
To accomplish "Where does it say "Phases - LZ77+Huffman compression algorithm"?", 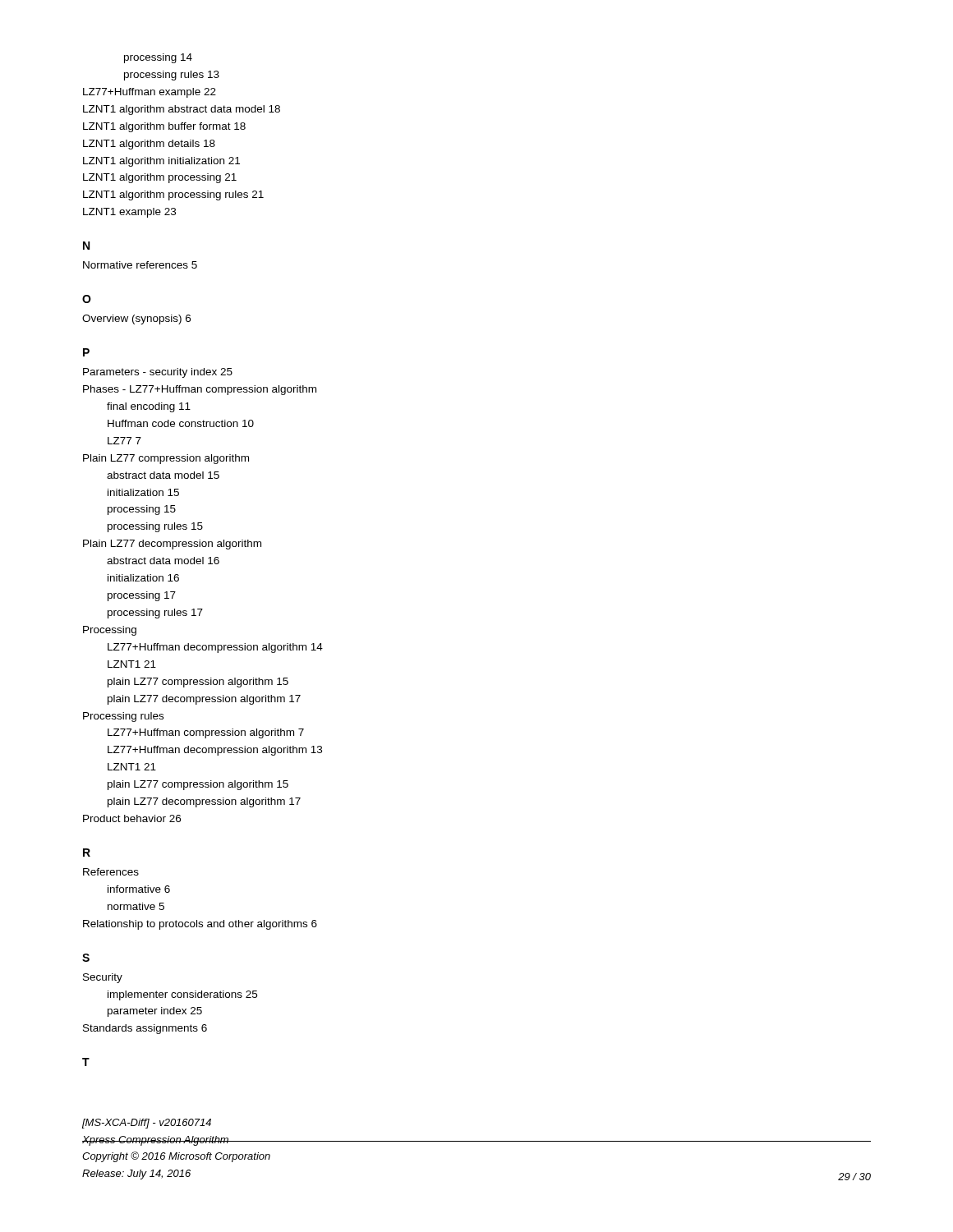I will pyautogui.click(x=200, y=389).
